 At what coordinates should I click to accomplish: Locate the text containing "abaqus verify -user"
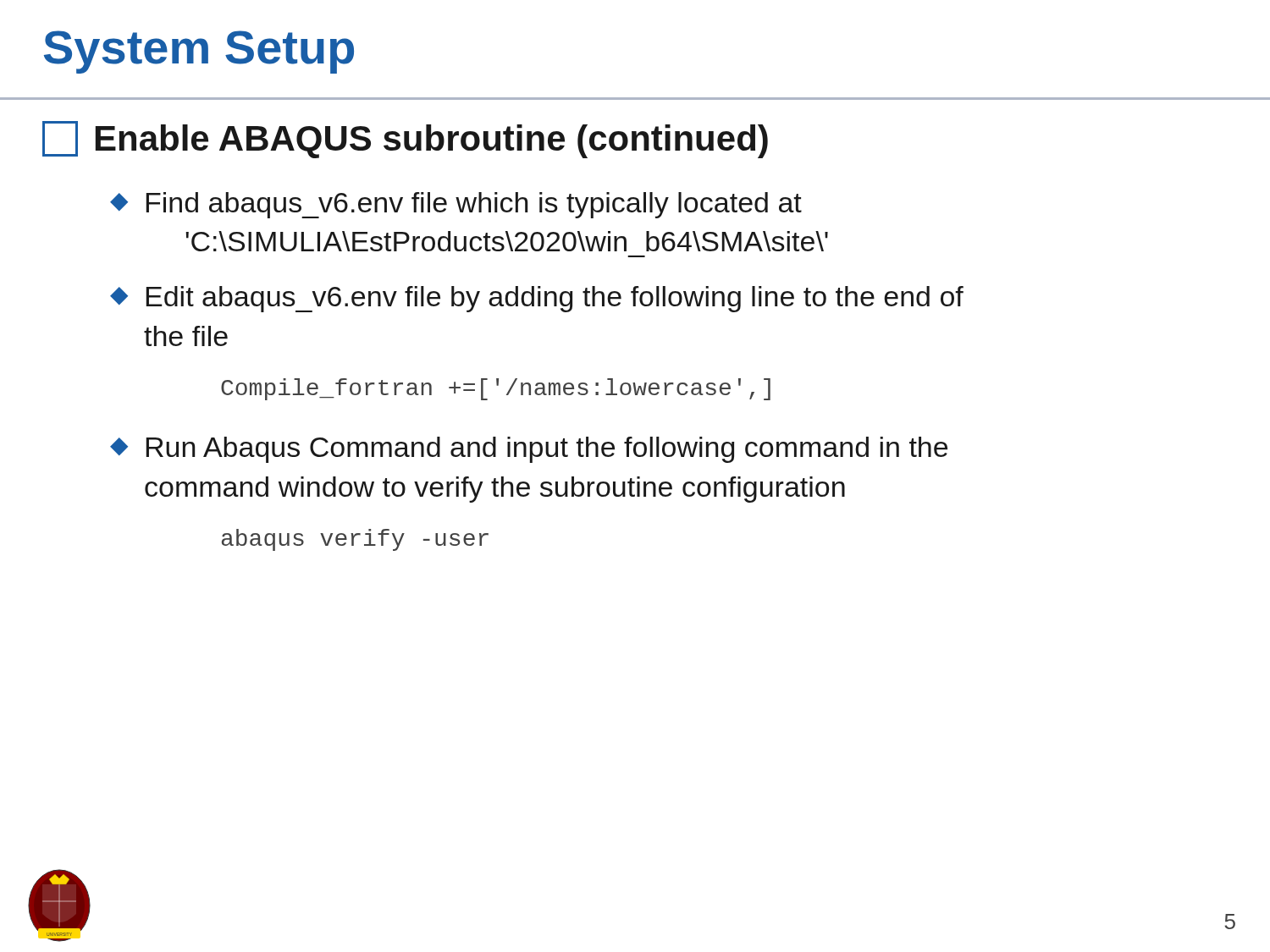355,539
